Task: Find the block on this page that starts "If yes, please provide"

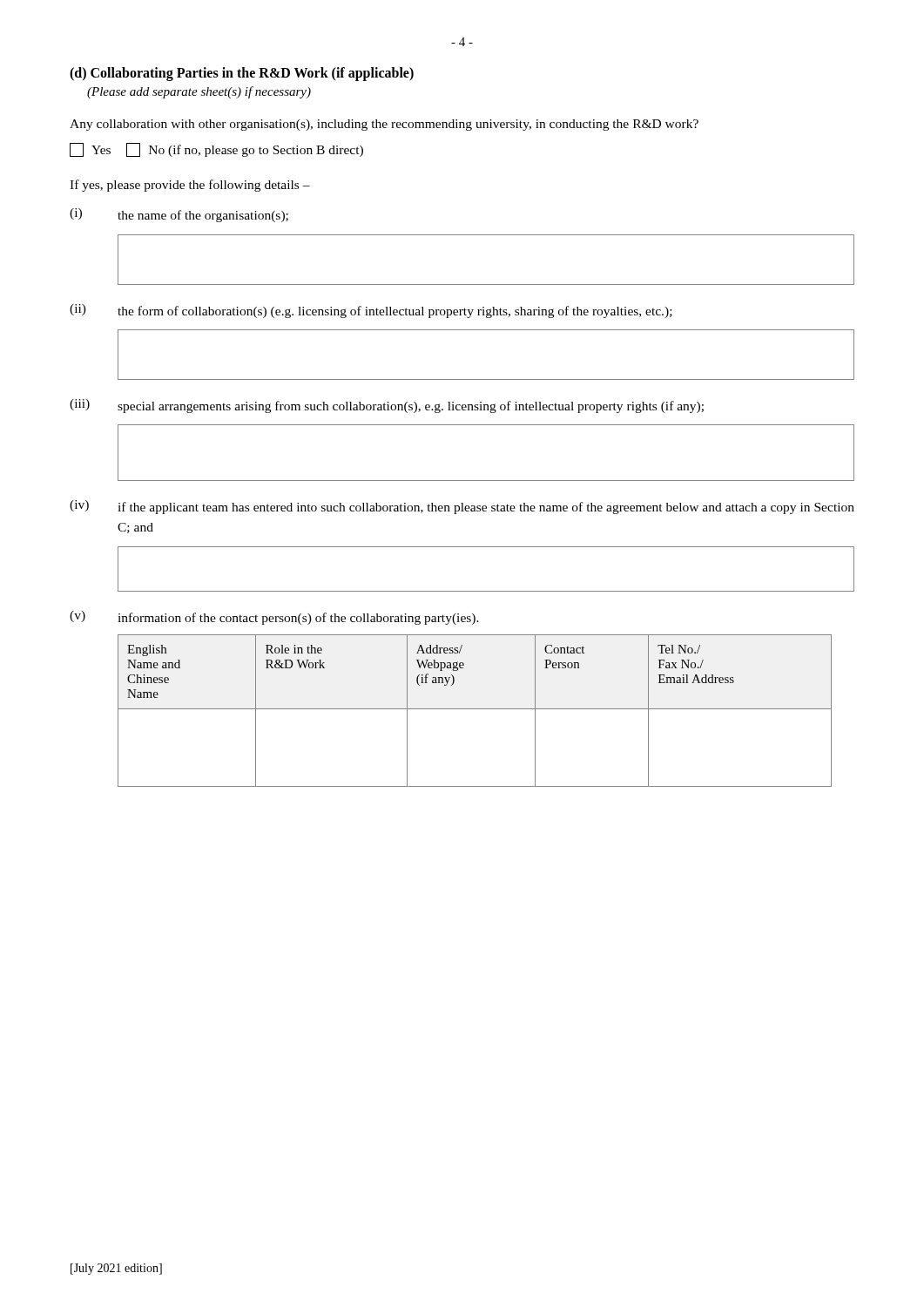Action: pyautogui.click(x=190, y=184)
